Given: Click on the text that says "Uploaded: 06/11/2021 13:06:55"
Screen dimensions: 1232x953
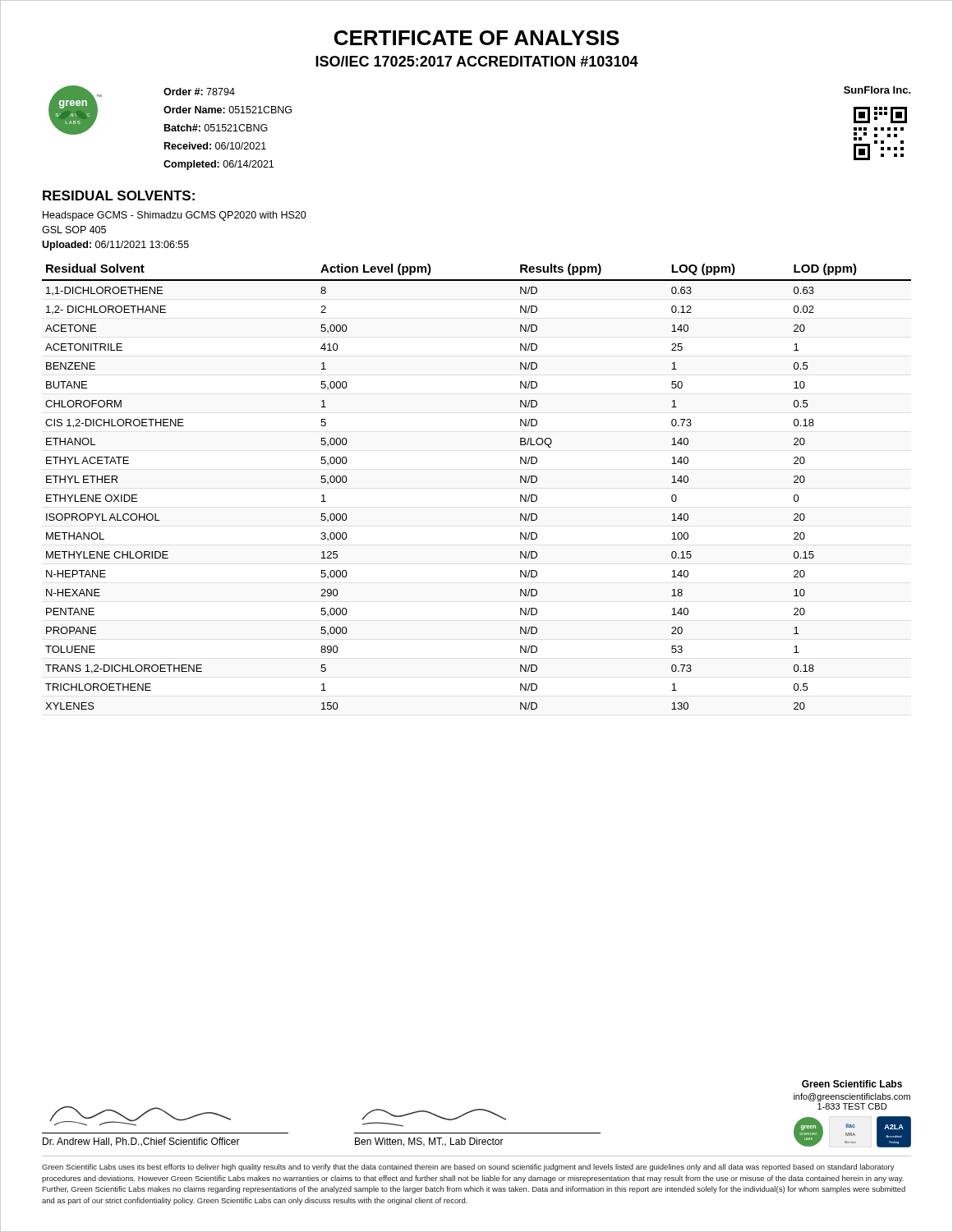Looking at the screenshot, I should 116,245.
